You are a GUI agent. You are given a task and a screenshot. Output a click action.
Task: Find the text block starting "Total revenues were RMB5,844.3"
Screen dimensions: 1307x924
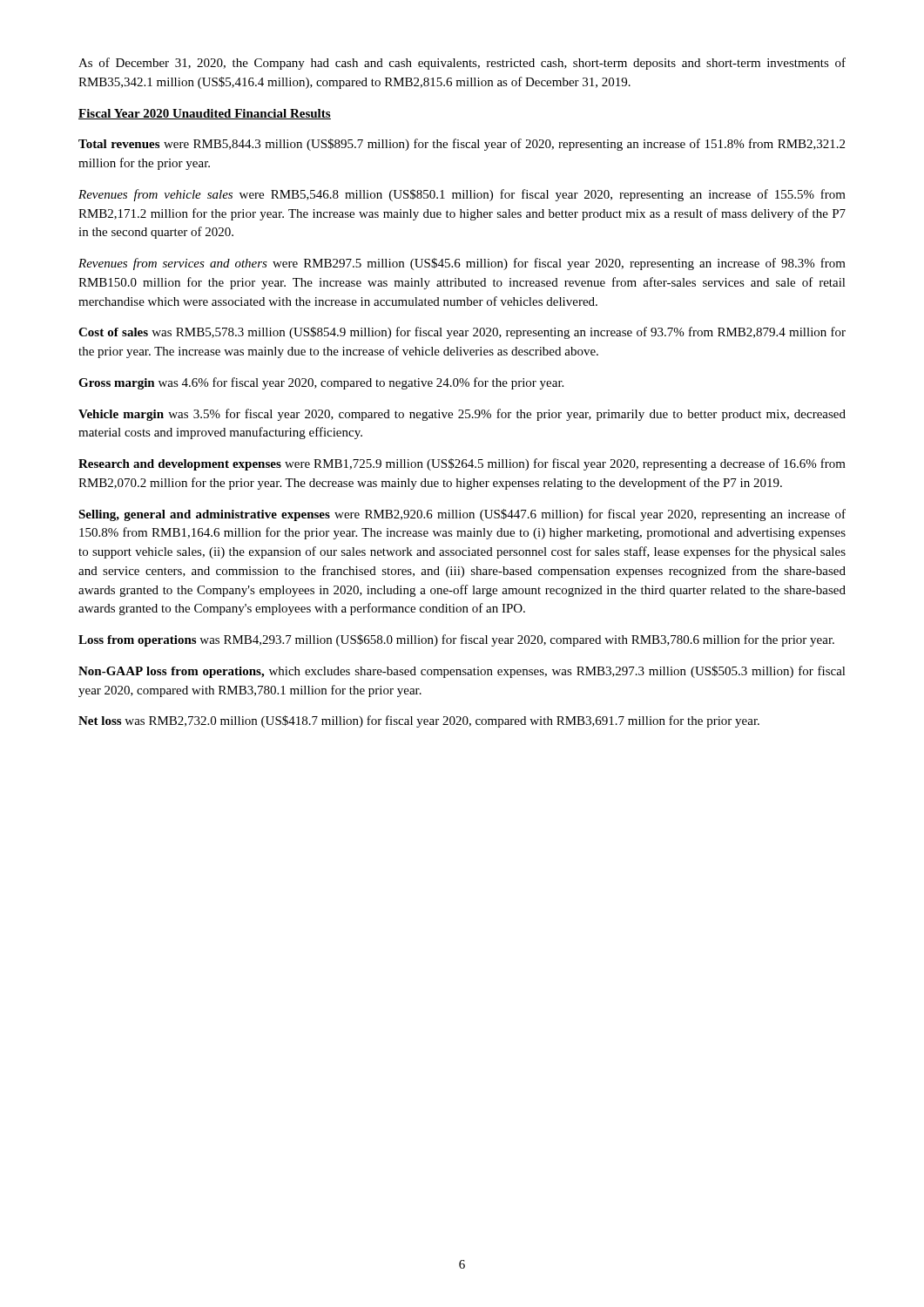(462, 154)
